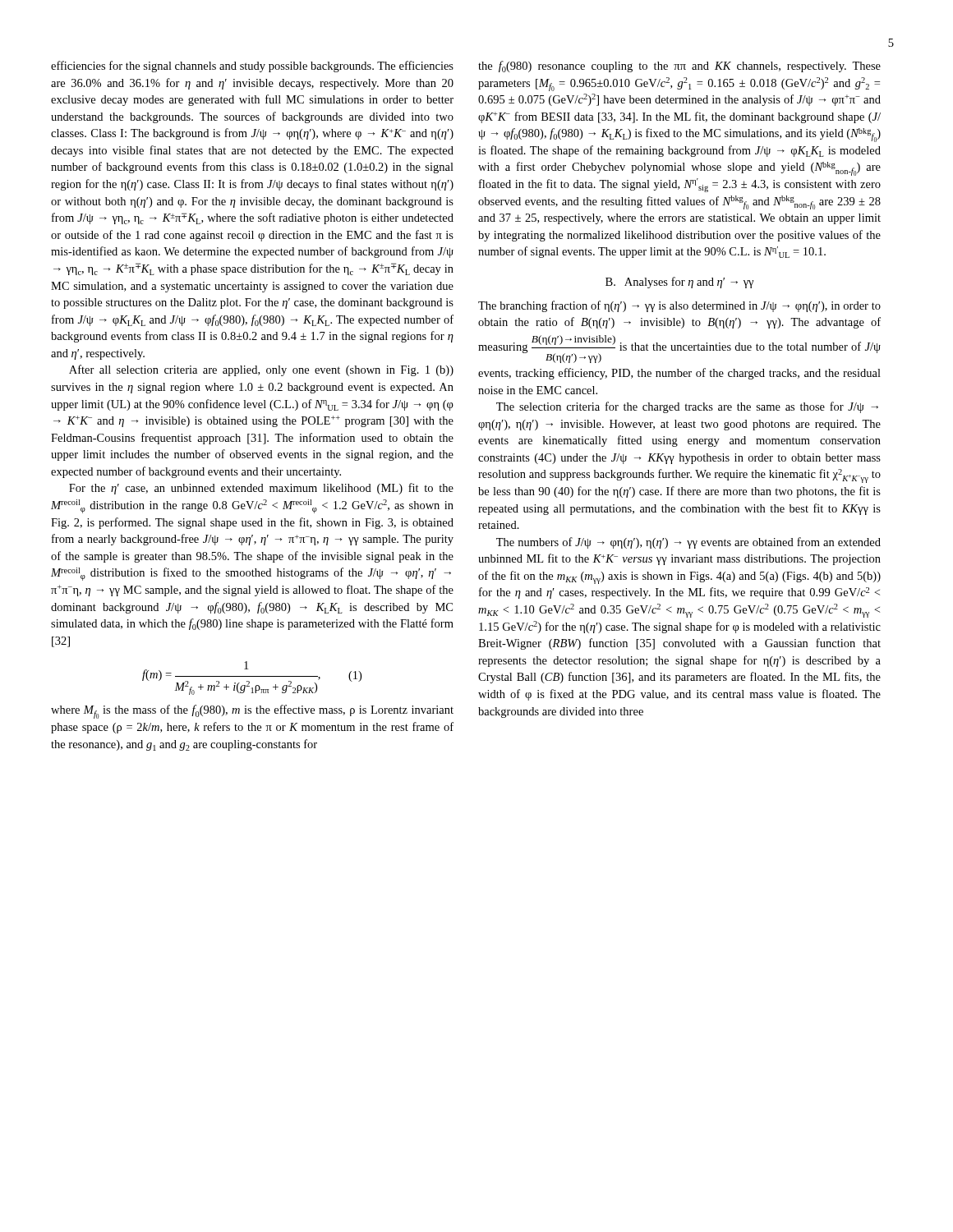Click on the region starting "the f0(980) resonance coupling to the"
953x1232 pixels.
pyautogui.click(x=679, y=159)
